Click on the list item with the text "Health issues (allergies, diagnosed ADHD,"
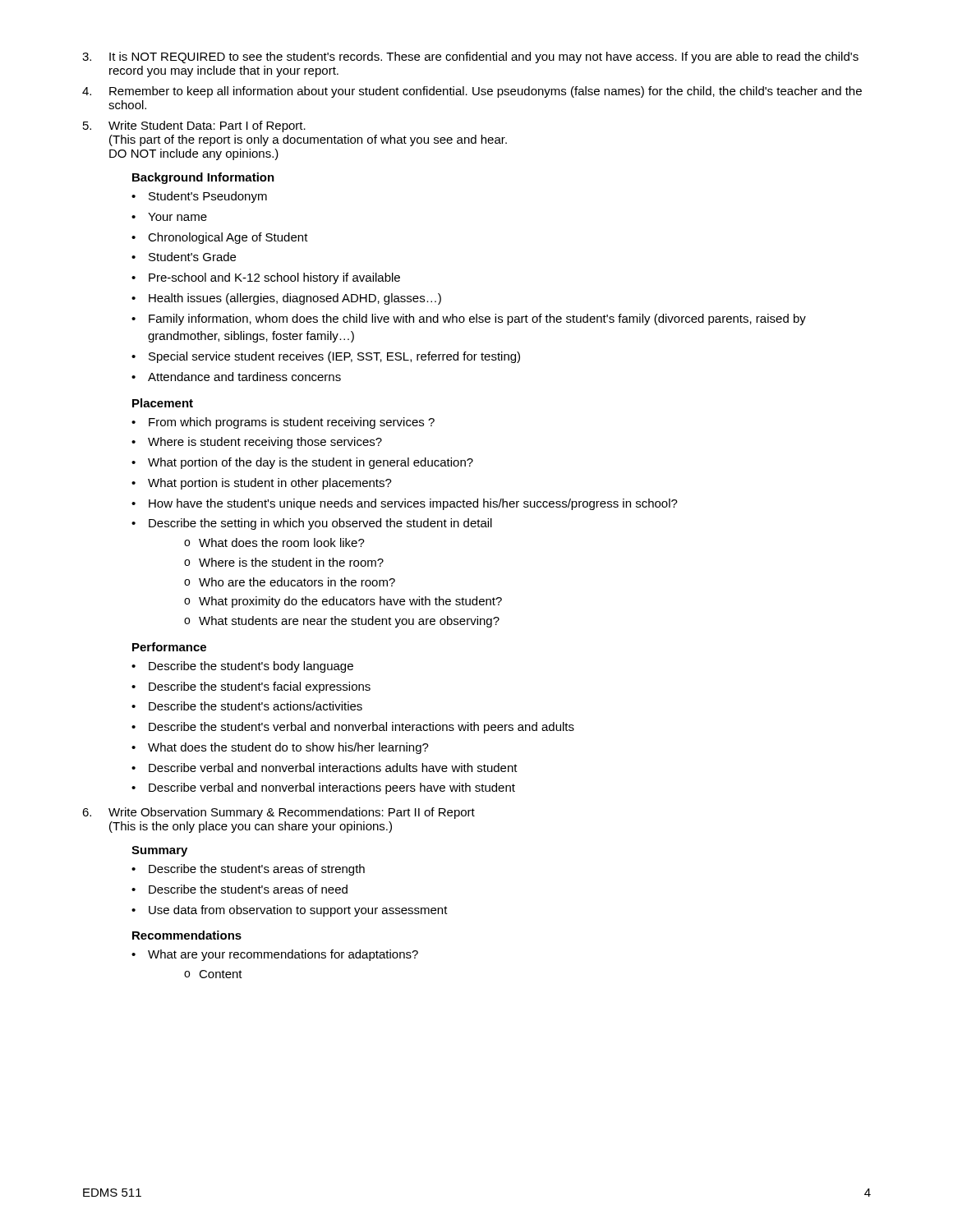This screenshot has width=953, height=1232. pos(295,298)
